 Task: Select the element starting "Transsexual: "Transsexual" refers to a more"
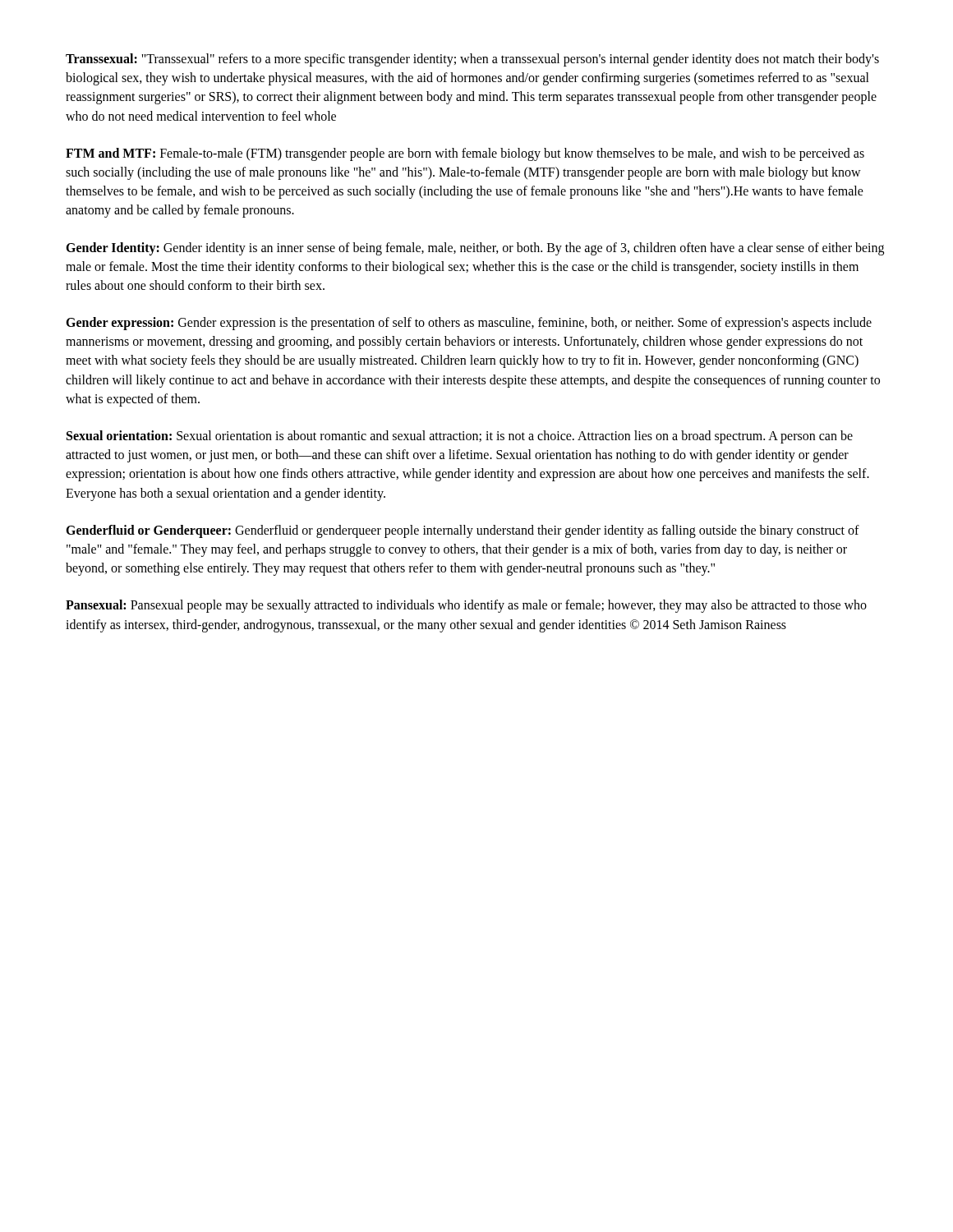click(476, 87)
